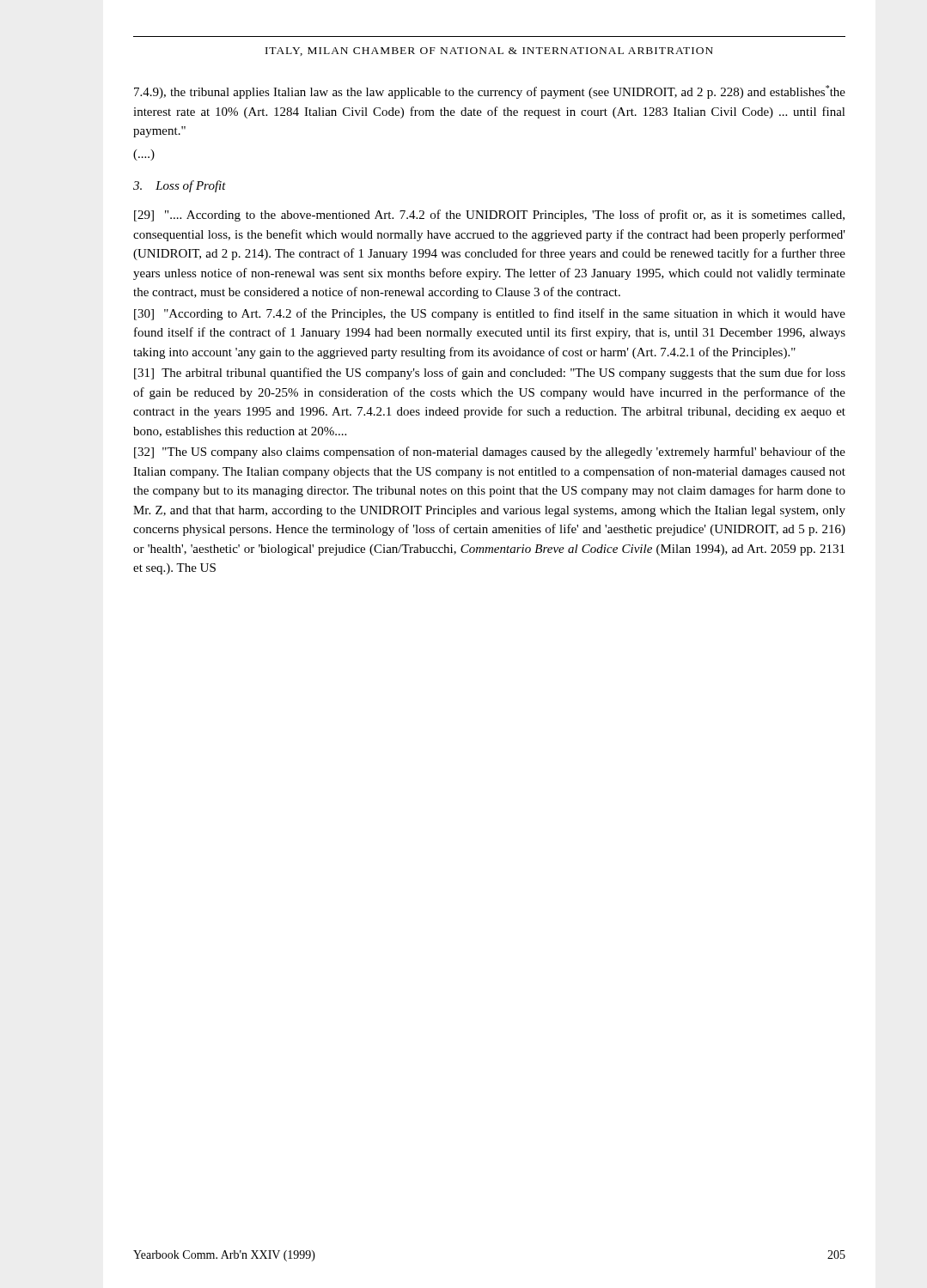Find the text starting "[32] "The US company also claims compensation"
The image size is (927, 1288).
489,510
